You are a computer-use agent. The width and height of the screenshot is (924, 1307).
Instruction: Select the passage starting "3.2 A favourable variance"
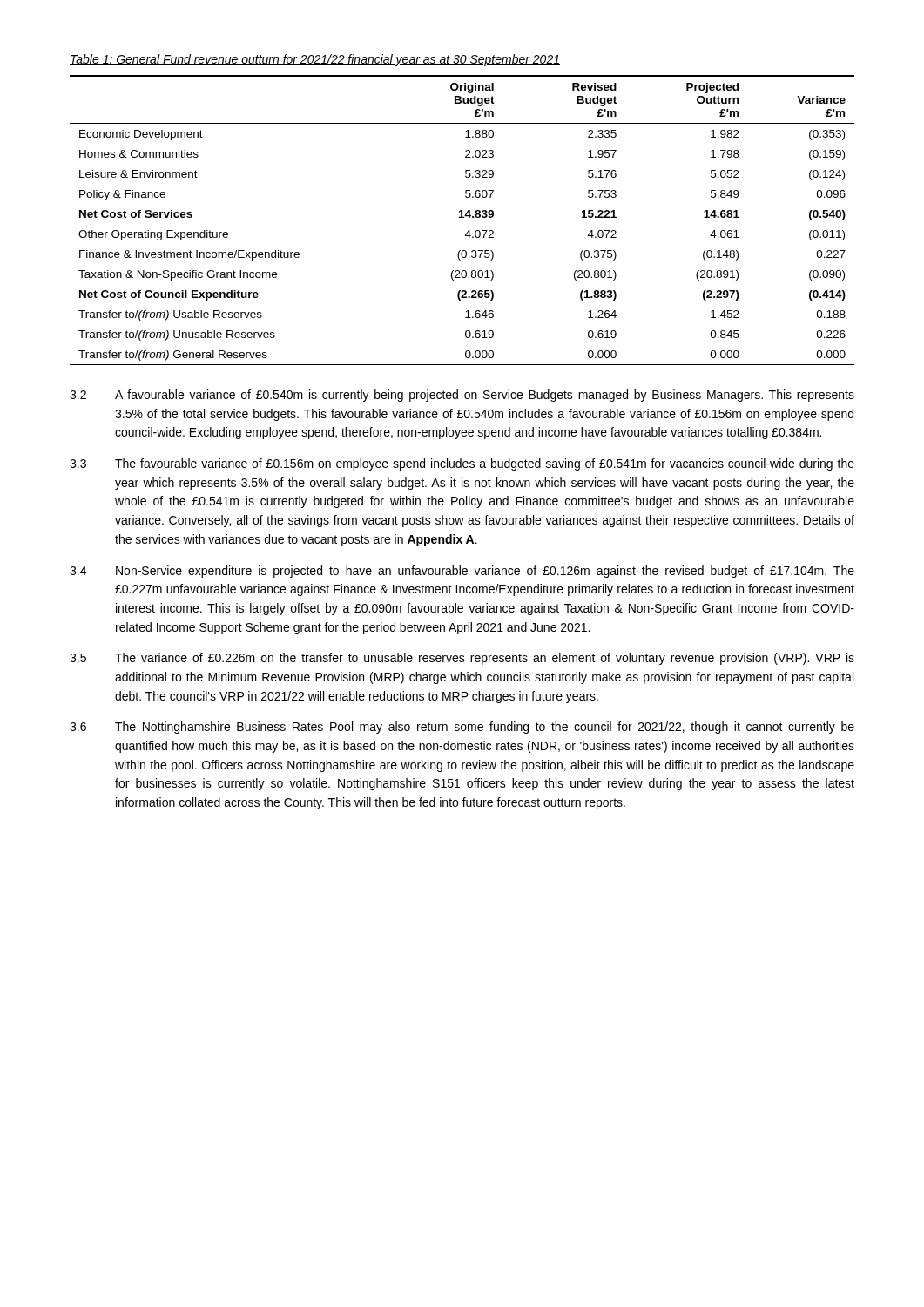(462, 414)
